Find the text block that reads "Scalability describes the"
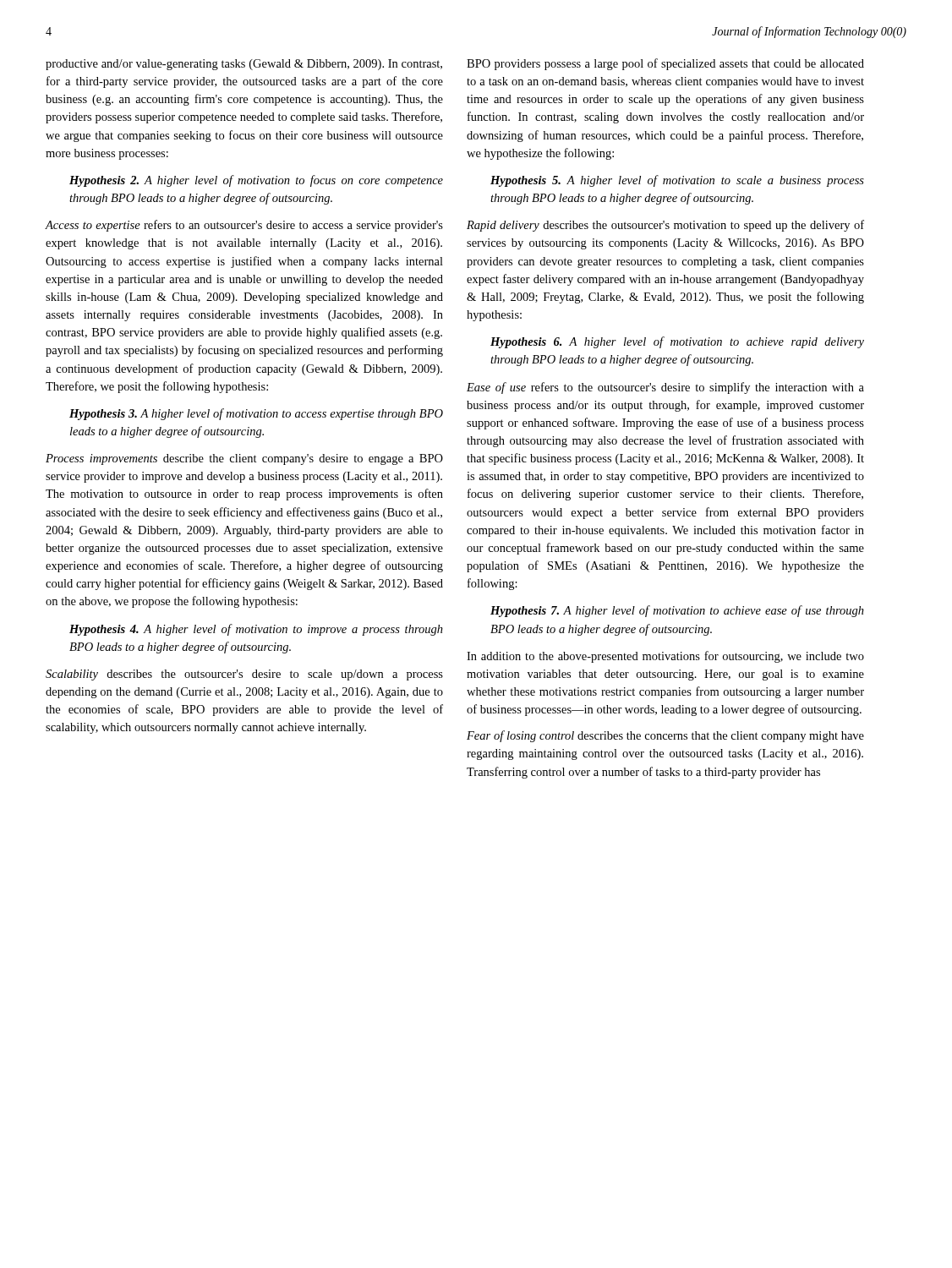 244,700
